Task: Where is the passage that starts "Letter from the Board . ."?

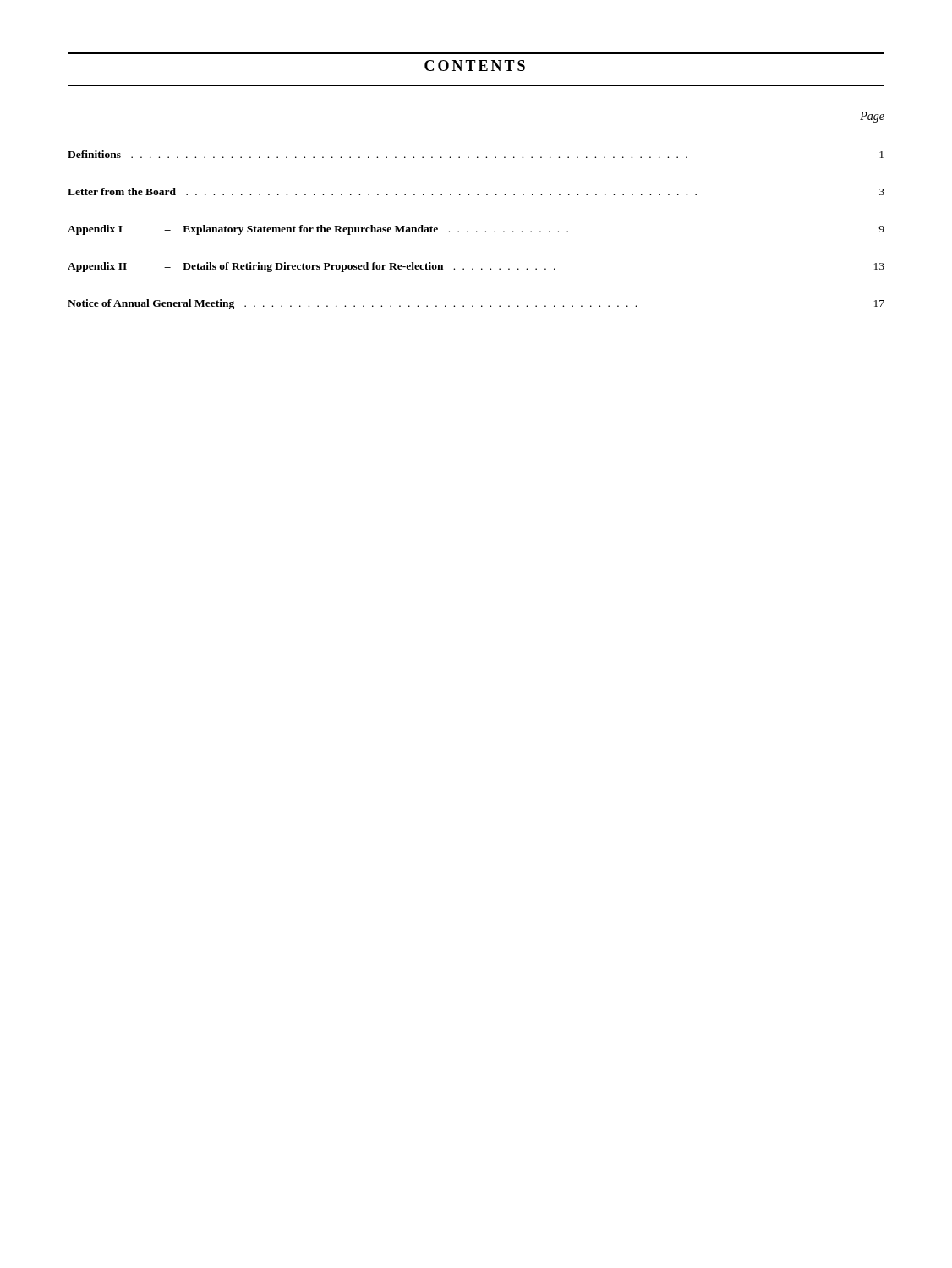Action: 476,192
